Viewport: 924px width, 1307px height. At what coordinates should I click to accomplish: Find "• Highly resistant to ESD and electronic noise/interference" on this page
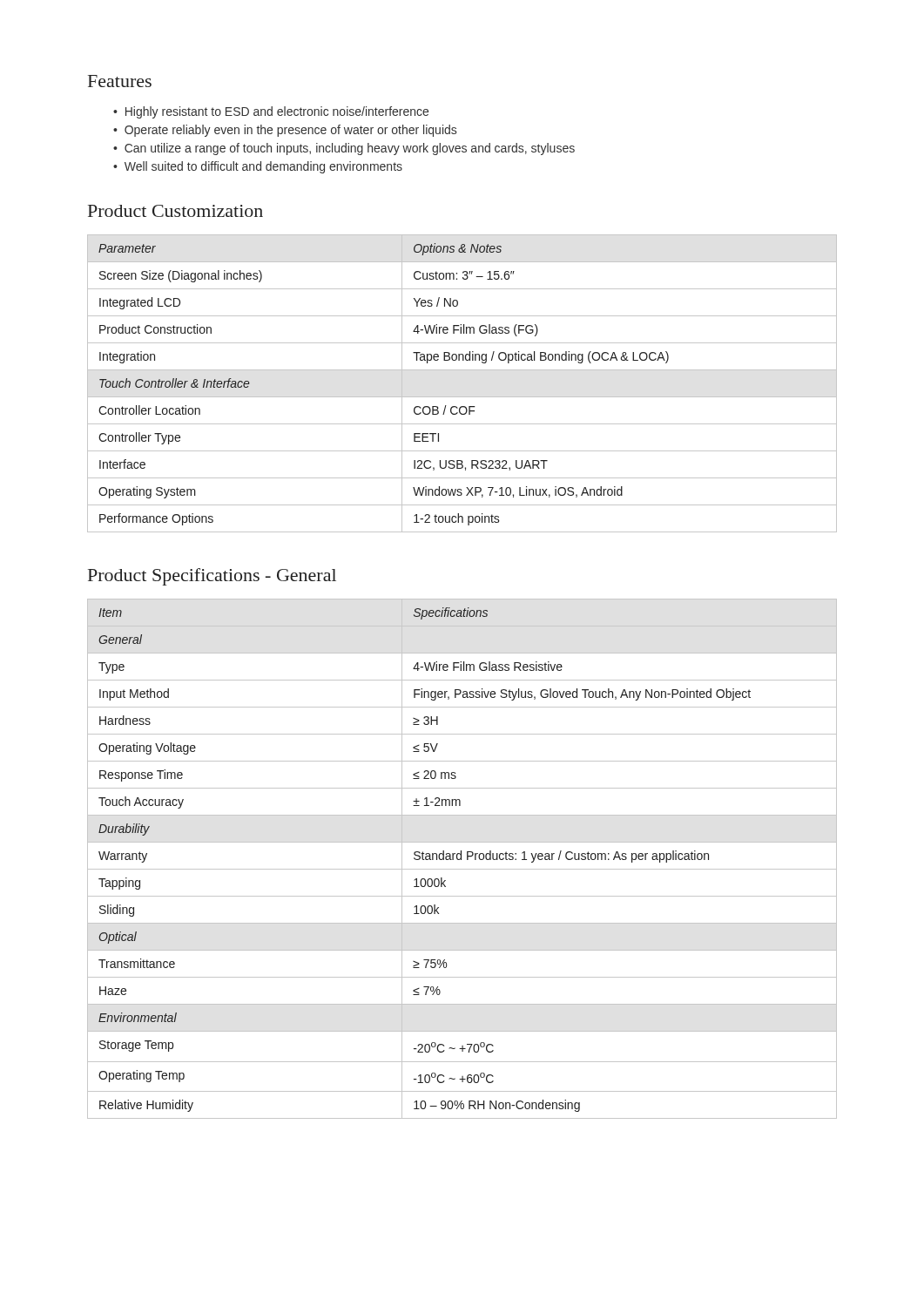pos(271,112)
